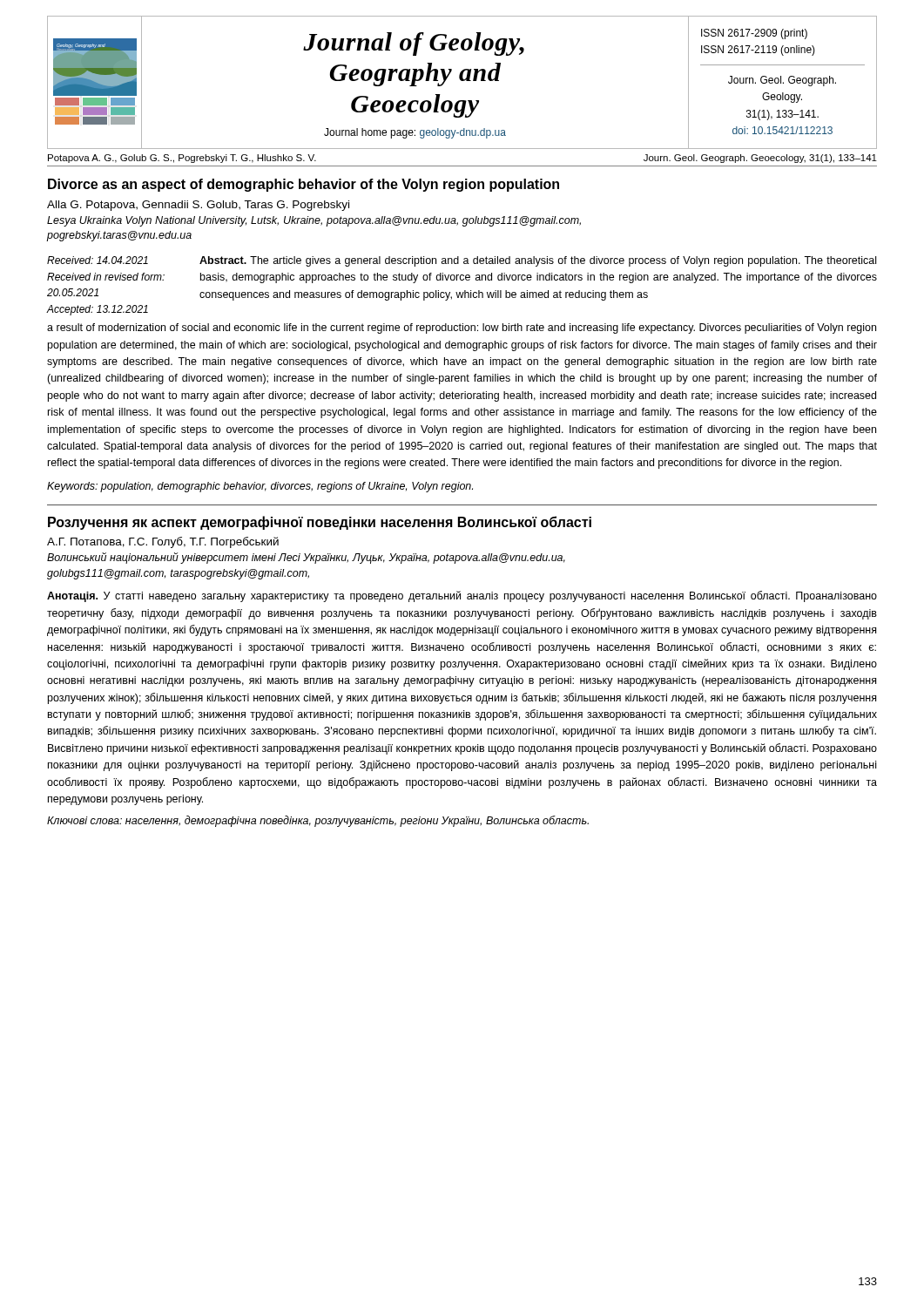
Task: Locate the text block containing "Анотація. У статті наведено"
Action: pyautogui.click(x=462, y=698)
